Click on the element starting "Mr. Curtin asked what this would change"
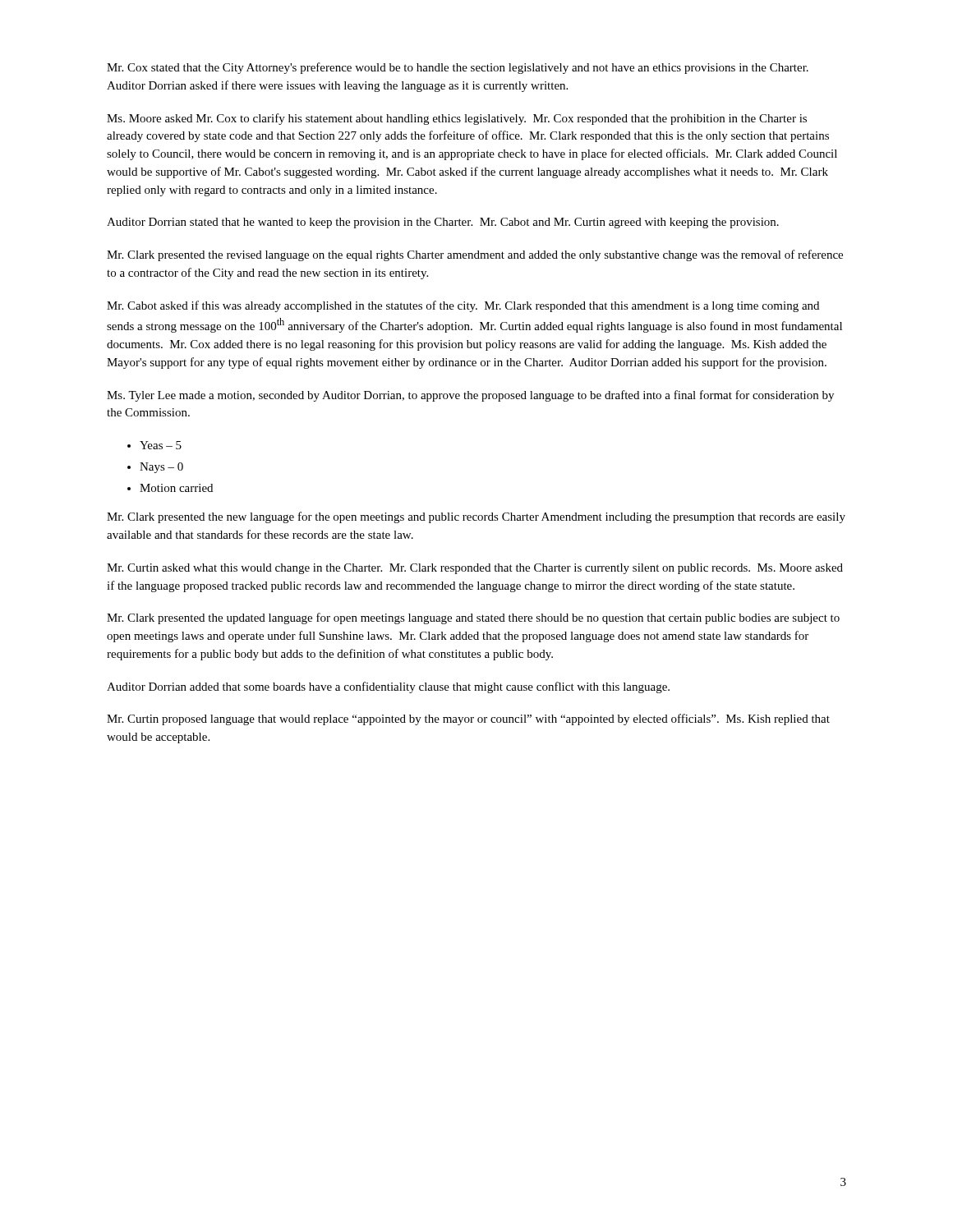The height and width of the screenshot is (1232, 953). coord(475,576)
